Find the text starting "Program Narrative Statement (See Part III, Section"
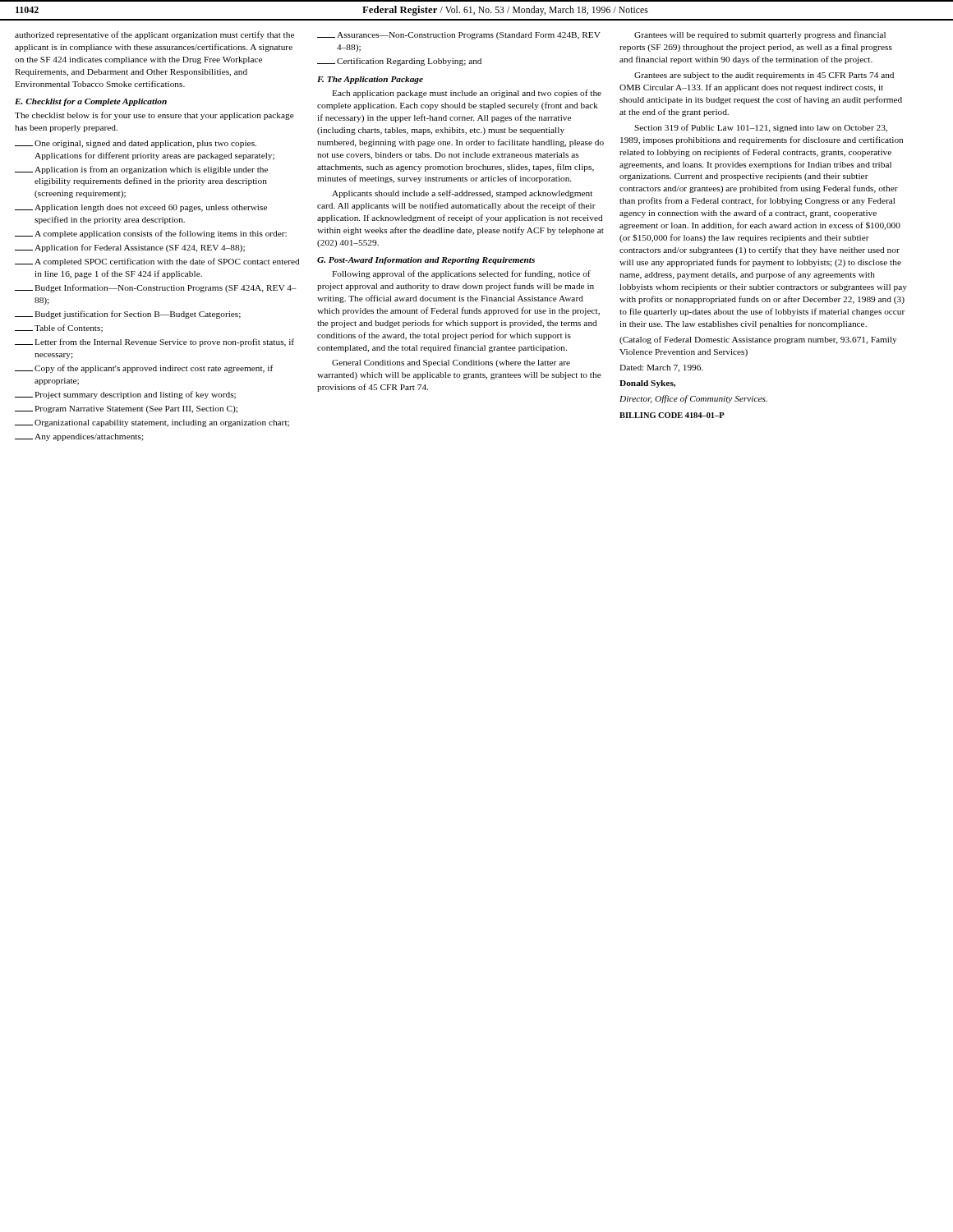The height and width of the screenshot is (1232, 953). tap(159, 408)
